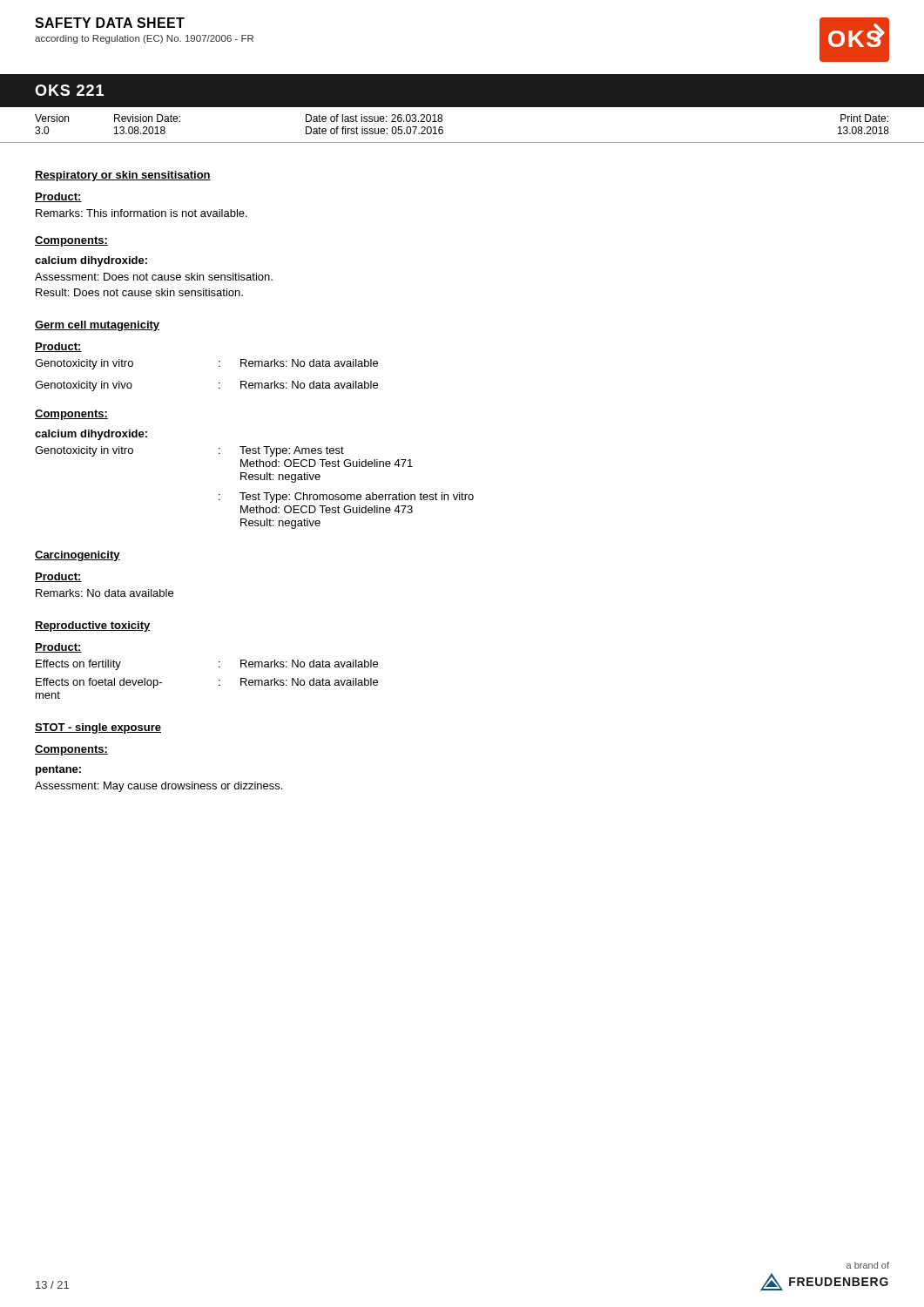Where is the passage that starts "Effects on fertility : Remarks: No data"?
The image size is (924, 1307).
coord(74,666)
